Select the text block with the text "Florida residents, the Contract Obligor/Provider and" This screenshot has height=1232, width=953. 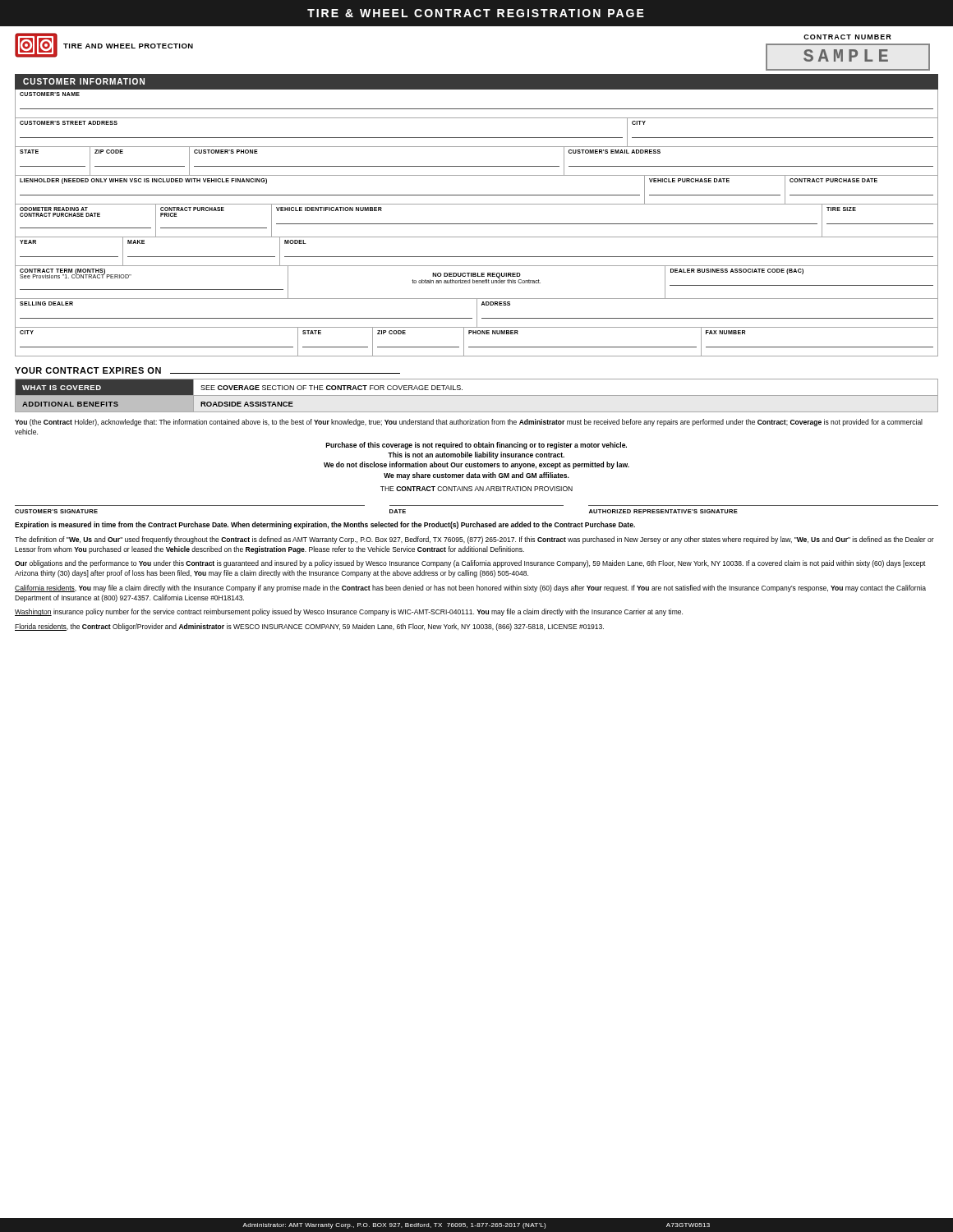point(310,626)
